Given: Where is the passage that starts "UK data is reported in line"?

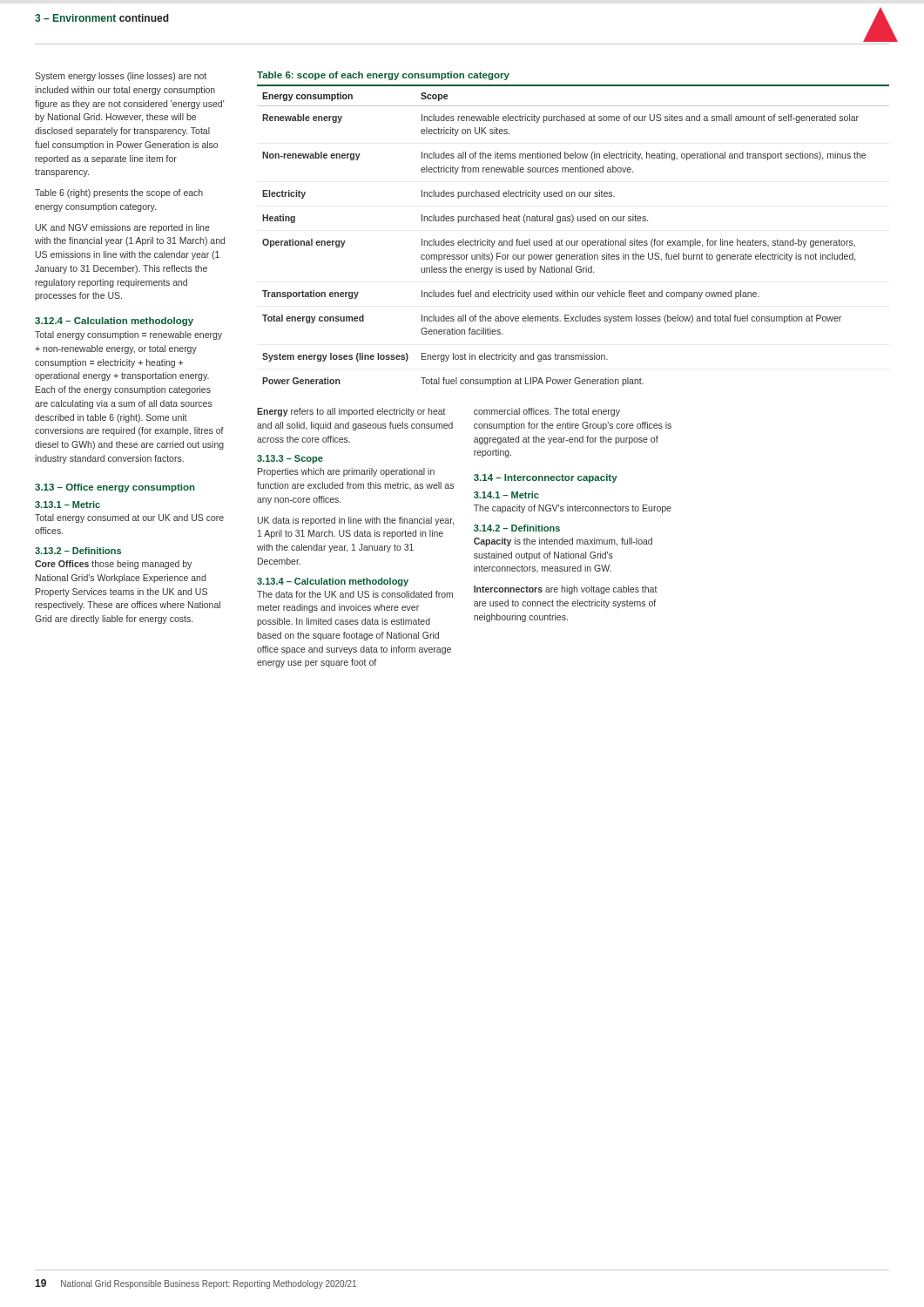Looking at the screenshot, I should click(356, 540).
